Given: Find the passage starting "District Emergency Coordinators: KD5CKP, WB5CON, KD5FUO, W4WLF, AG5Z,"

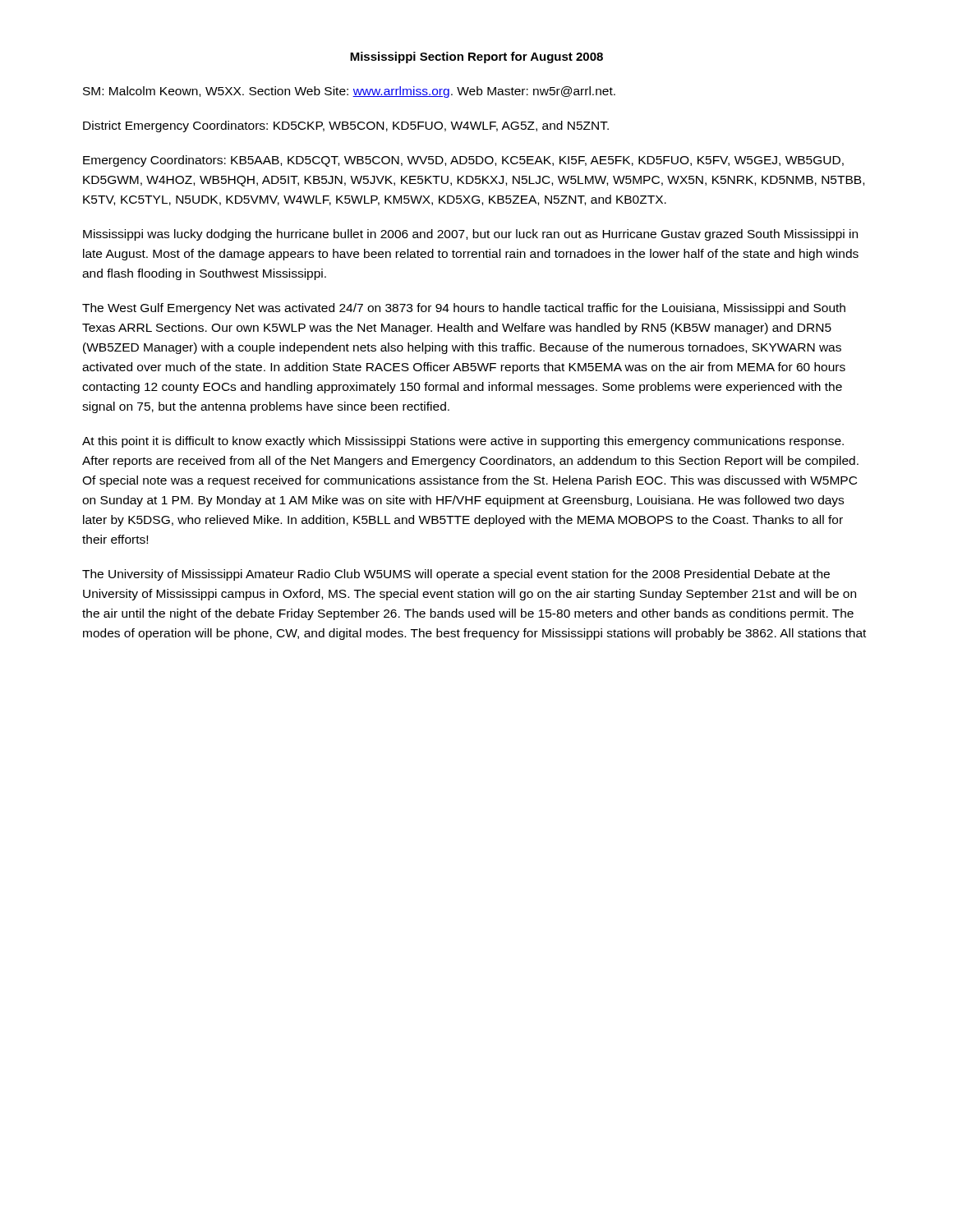Looking at the screenshot, I should click(x=346, y=125).
